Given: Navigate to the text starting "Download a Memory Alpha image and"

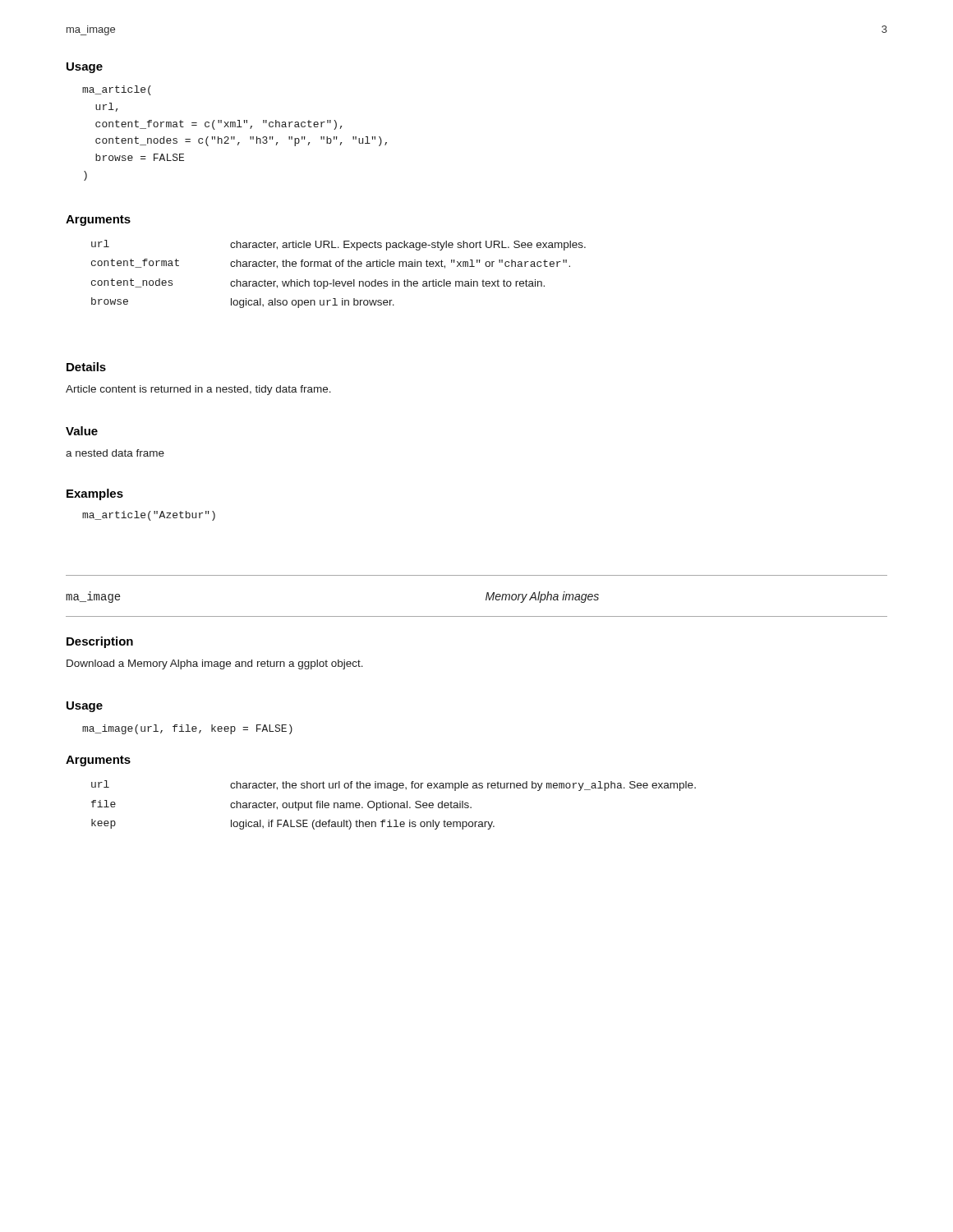Looking at the screenshot, I should pyautogui.click(x=215, y=663).
